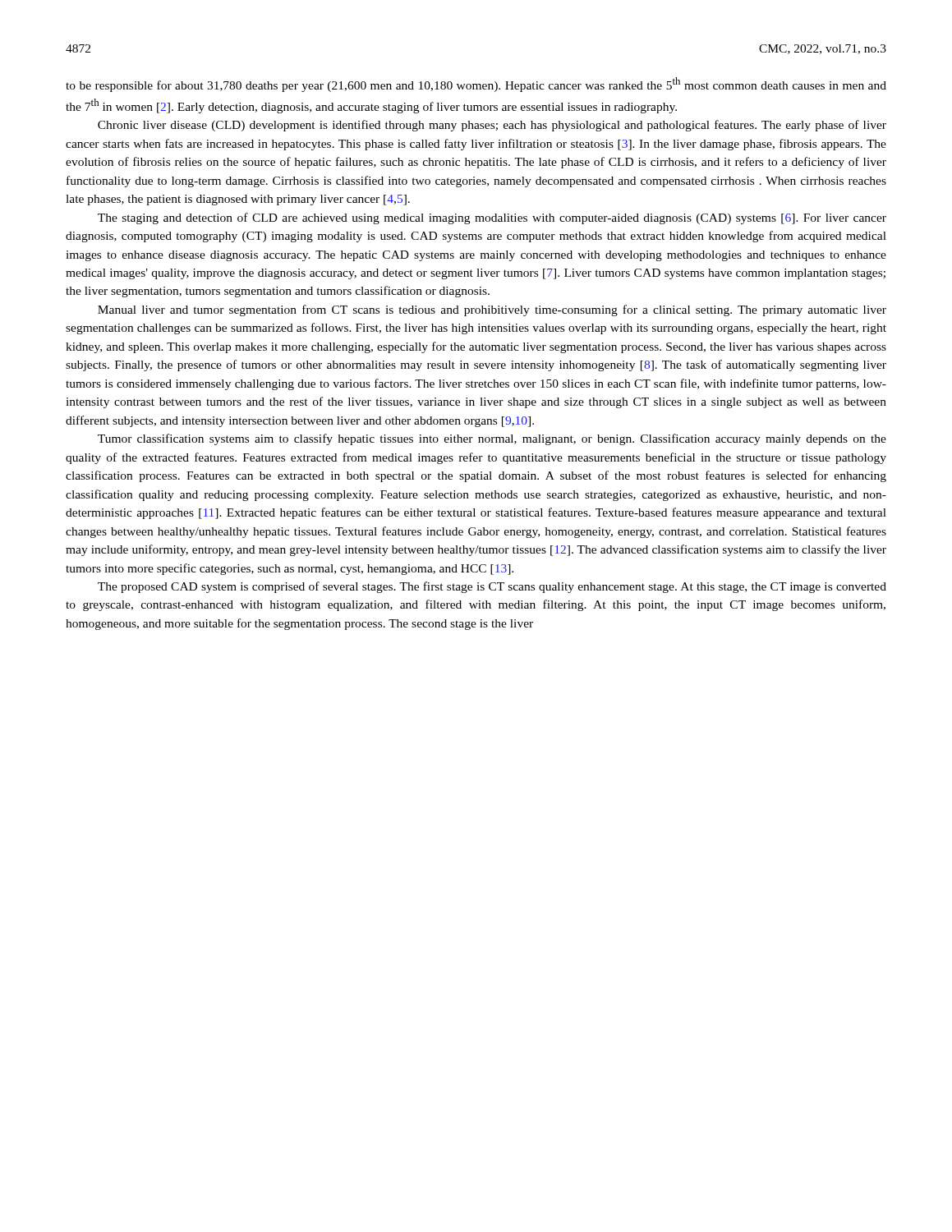Find the text block that reads "The staging and detection of CLD are achieved"
This screenshot has height=1232, width=952.
476,254
